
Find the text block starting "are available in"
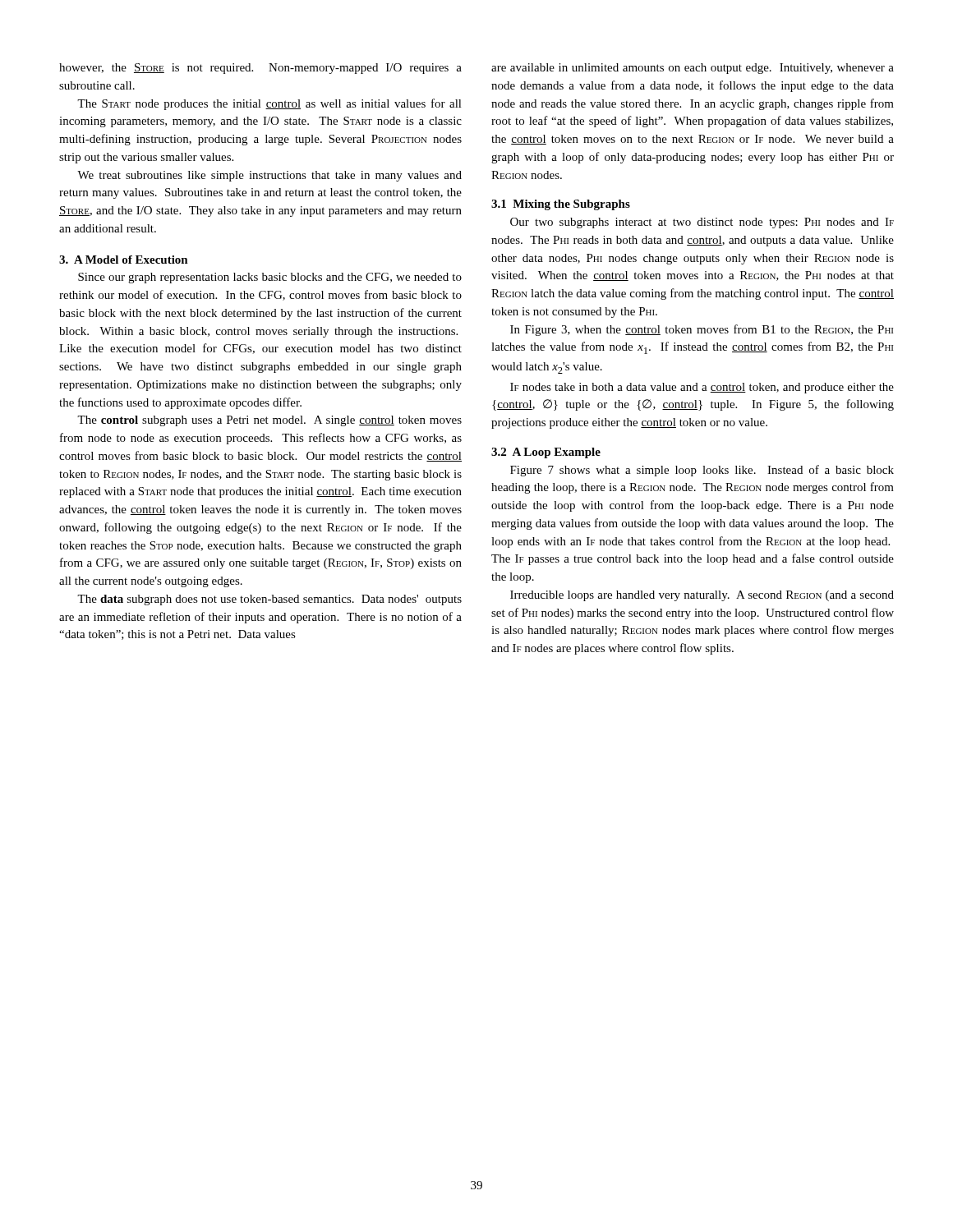click(693, 122)
